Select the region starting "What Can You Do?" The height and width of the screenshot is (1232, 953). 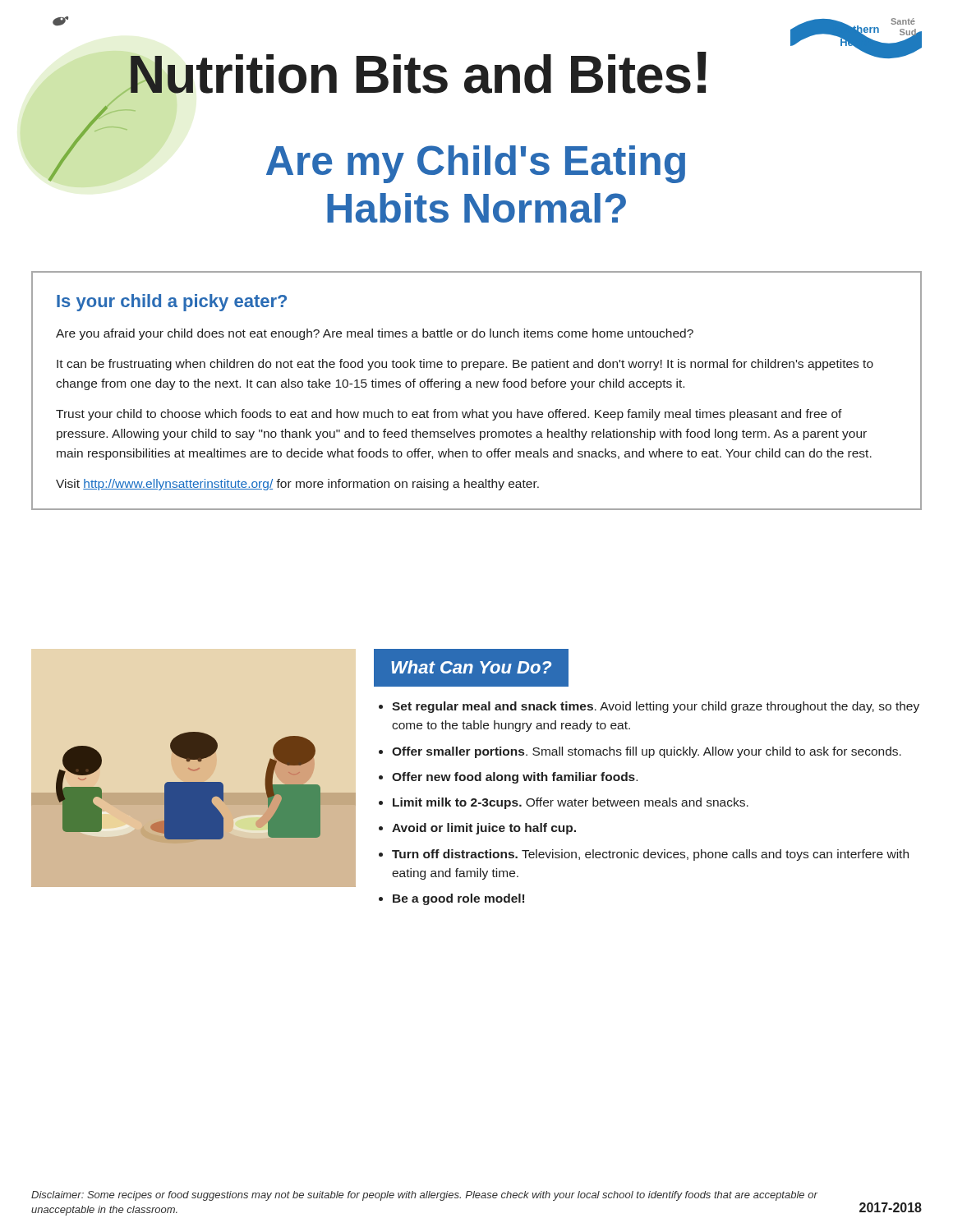pos(471,667)
